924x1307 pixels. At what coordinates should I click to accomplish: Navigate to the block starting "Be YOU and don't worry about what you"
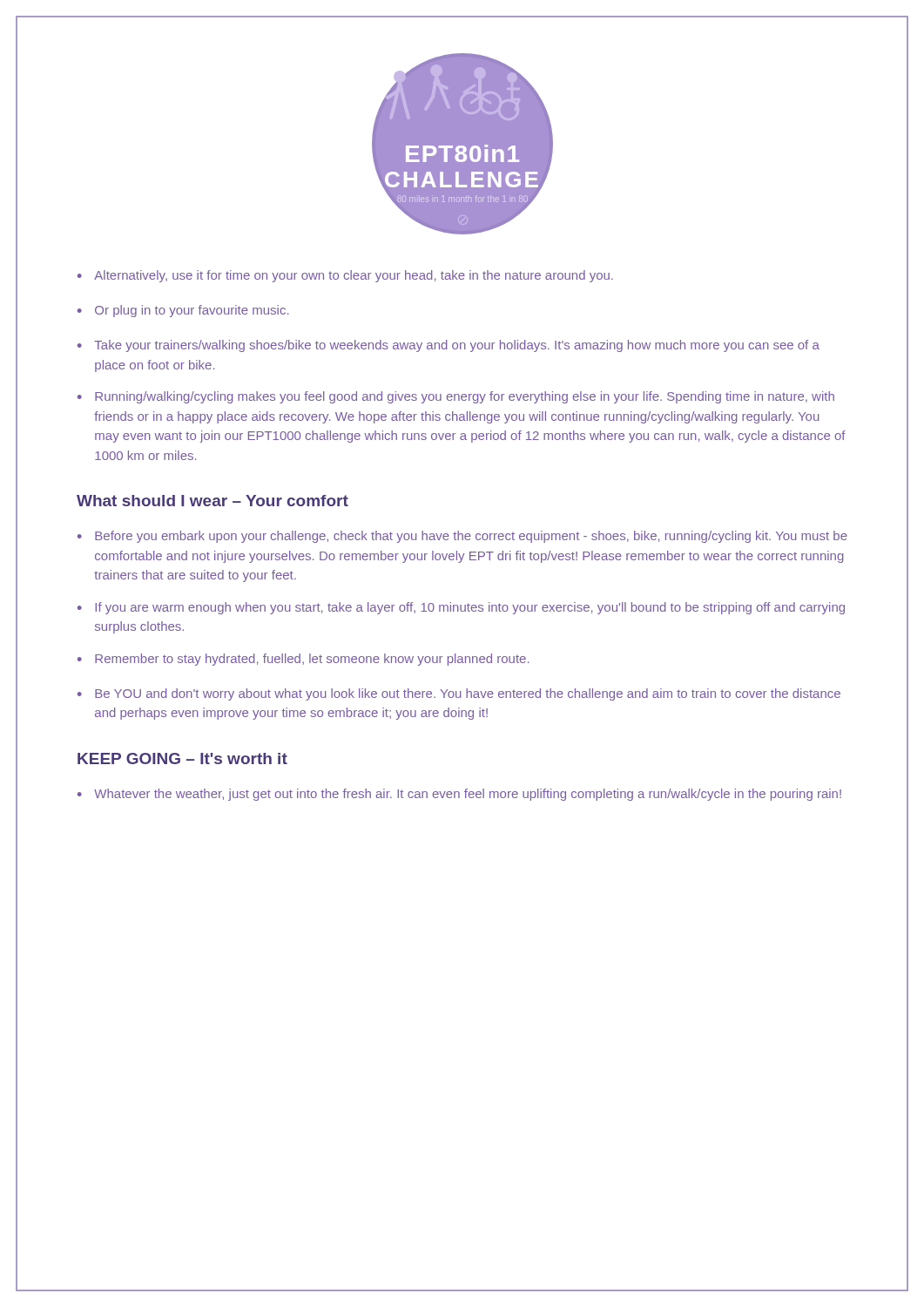point(462,703)
